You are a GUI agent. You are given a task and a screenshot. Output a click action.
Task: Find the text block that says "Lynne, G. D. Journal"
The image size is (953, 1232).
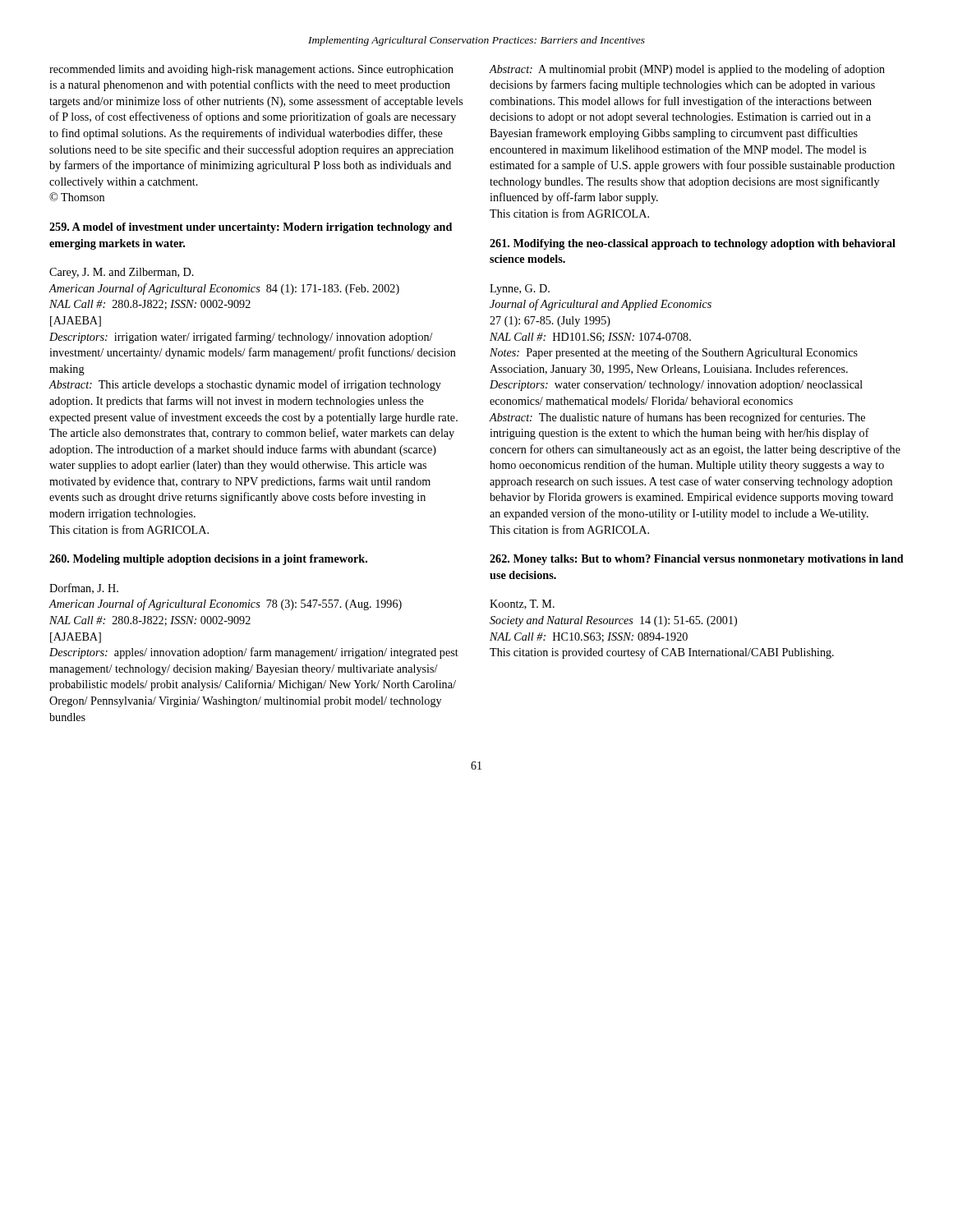[697, 409]
